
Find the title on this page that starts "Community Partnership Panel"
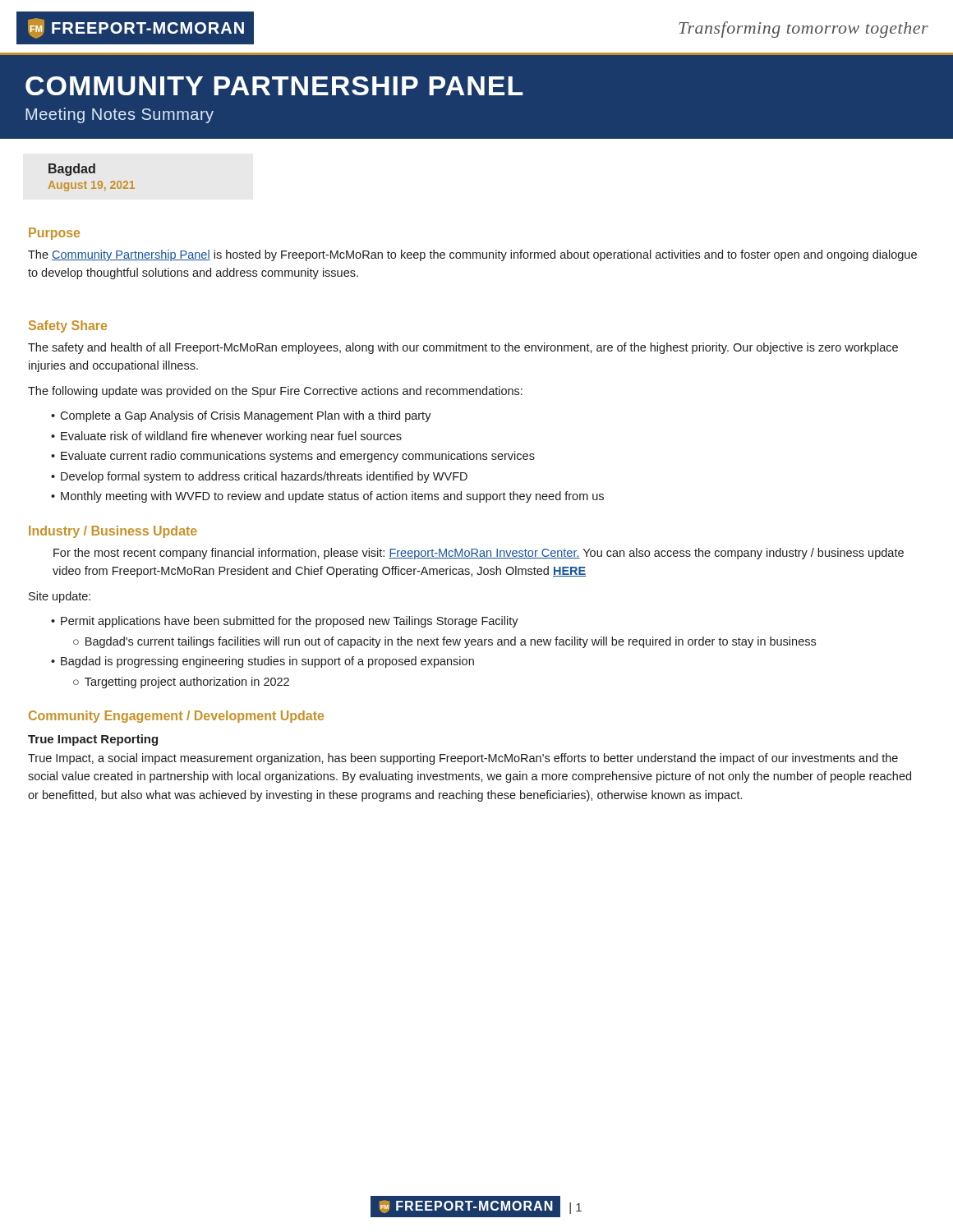click(476, 97)
